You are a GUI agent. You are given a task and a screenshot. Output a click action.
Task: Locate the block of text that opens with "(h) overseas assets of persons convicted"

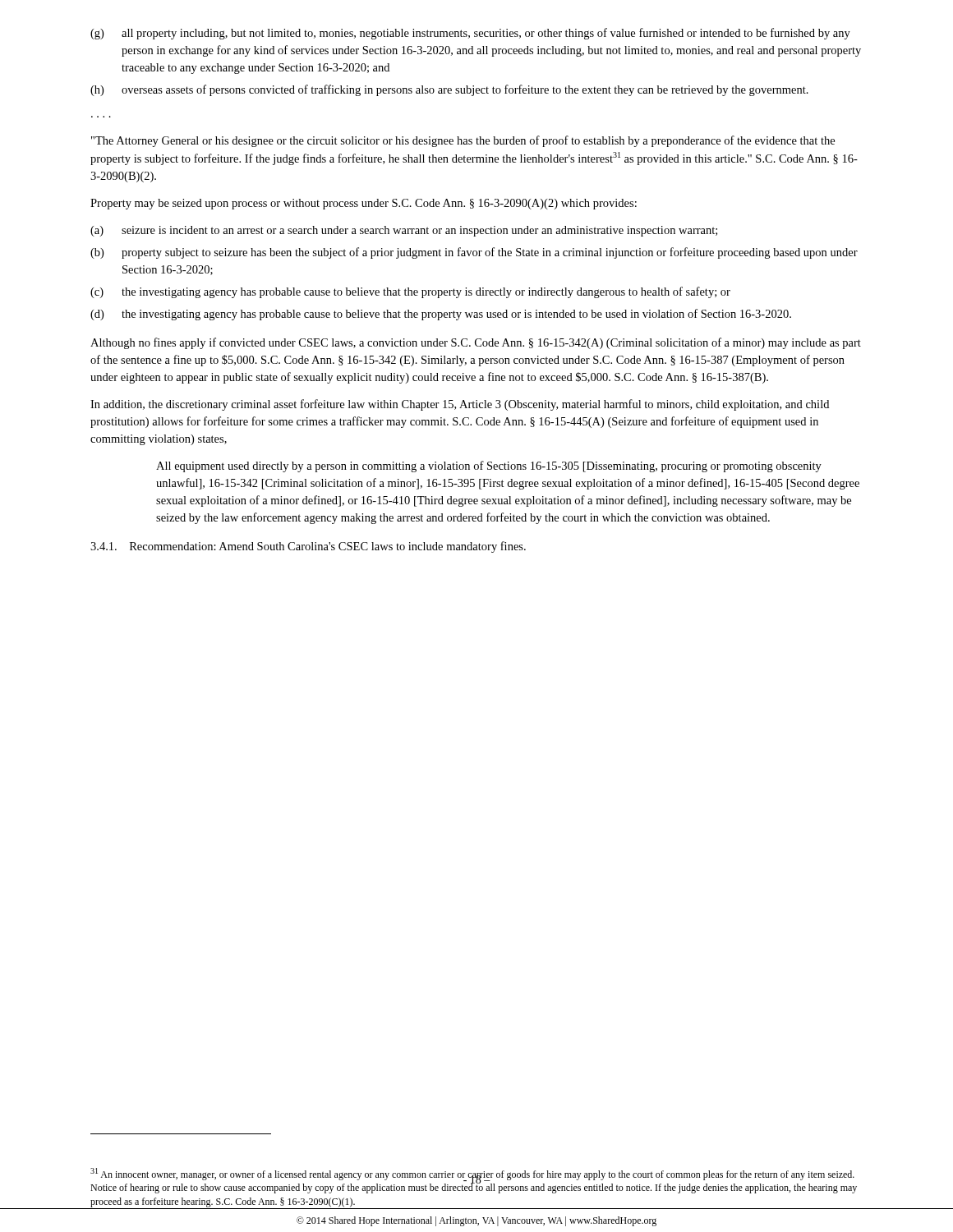tap(476, 90)
